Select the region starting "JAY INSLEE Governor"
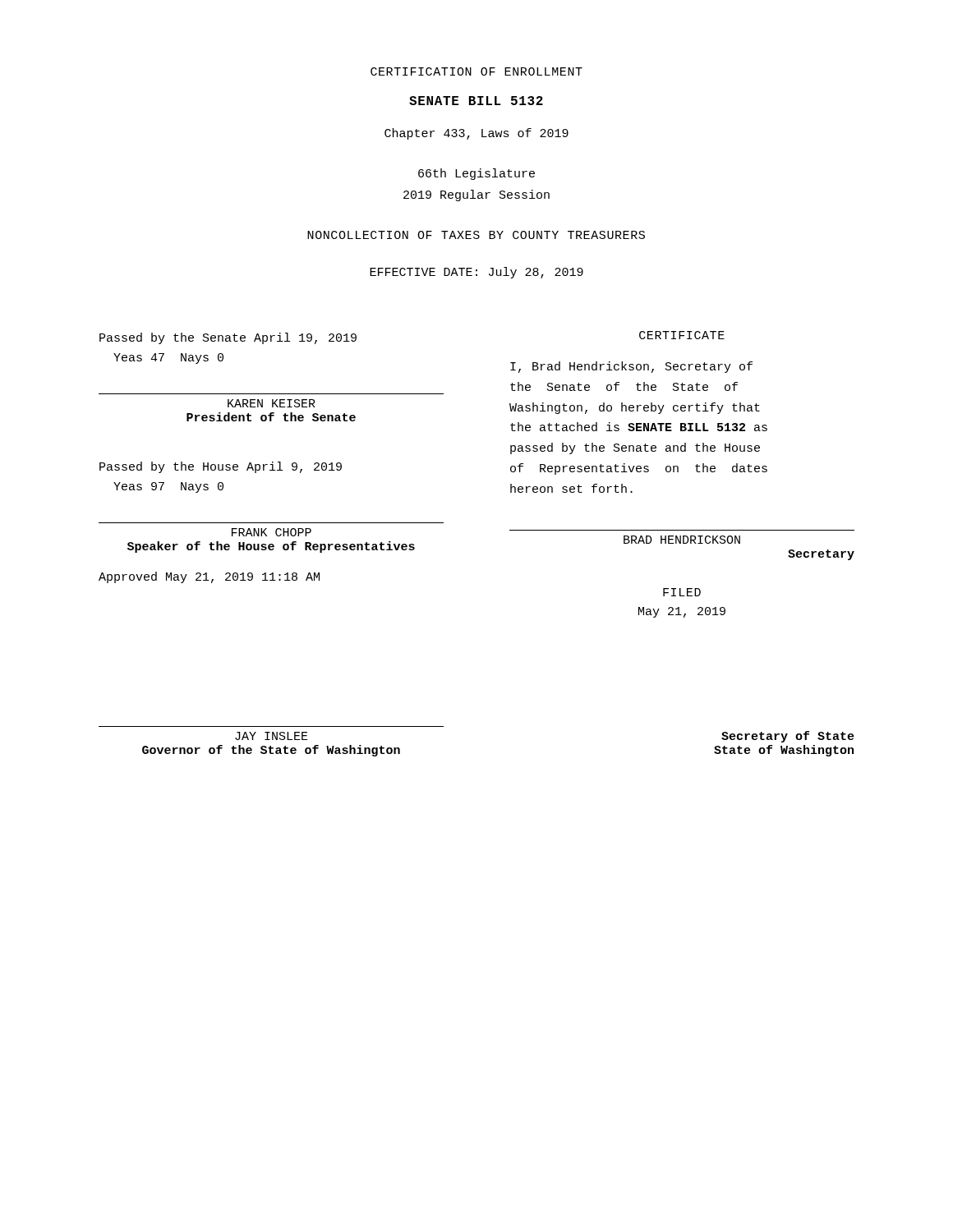 (271, 742)
